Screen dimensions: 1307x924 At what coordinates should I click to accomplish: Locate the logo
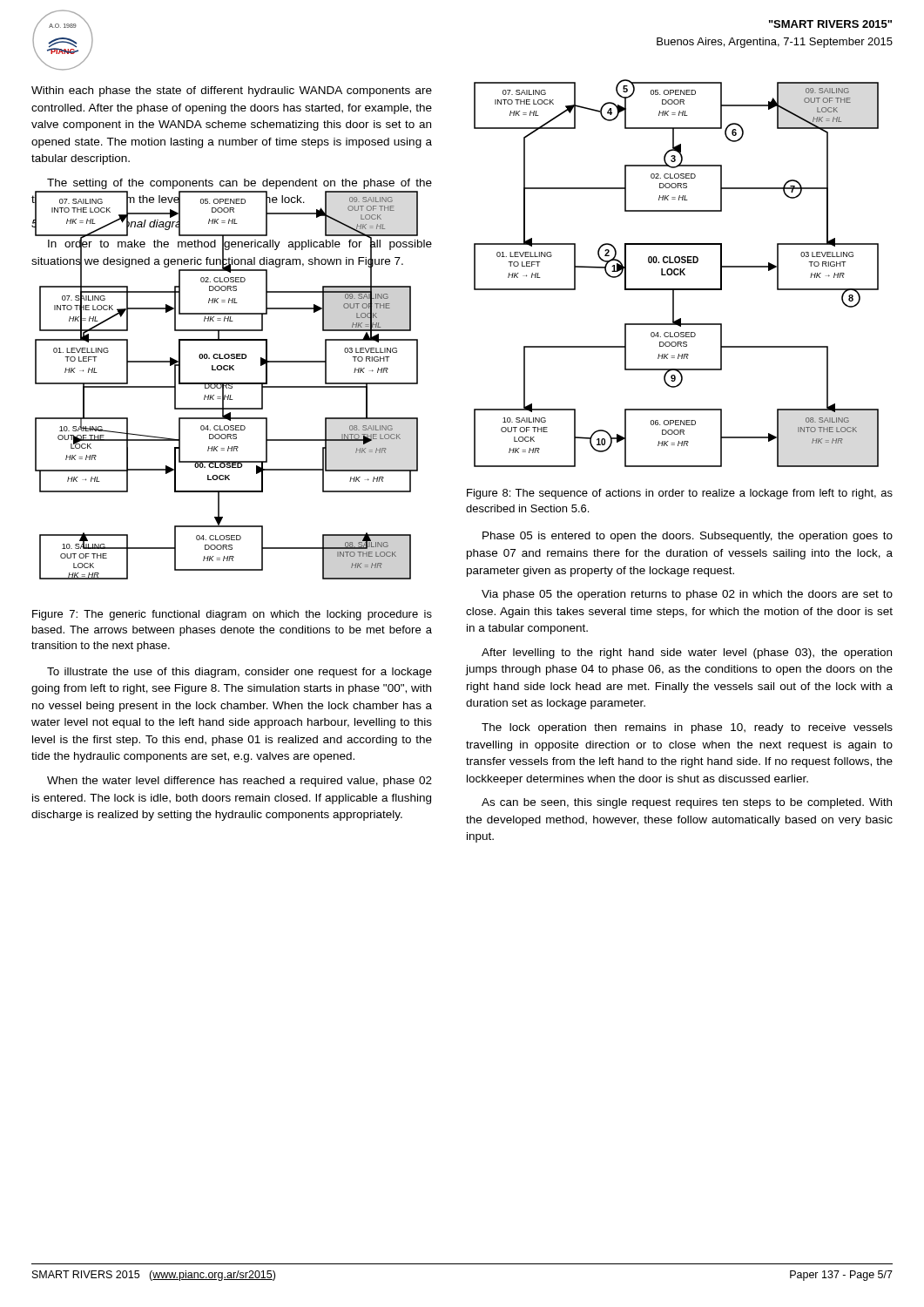pyautogui.click(x=63, y=40)
